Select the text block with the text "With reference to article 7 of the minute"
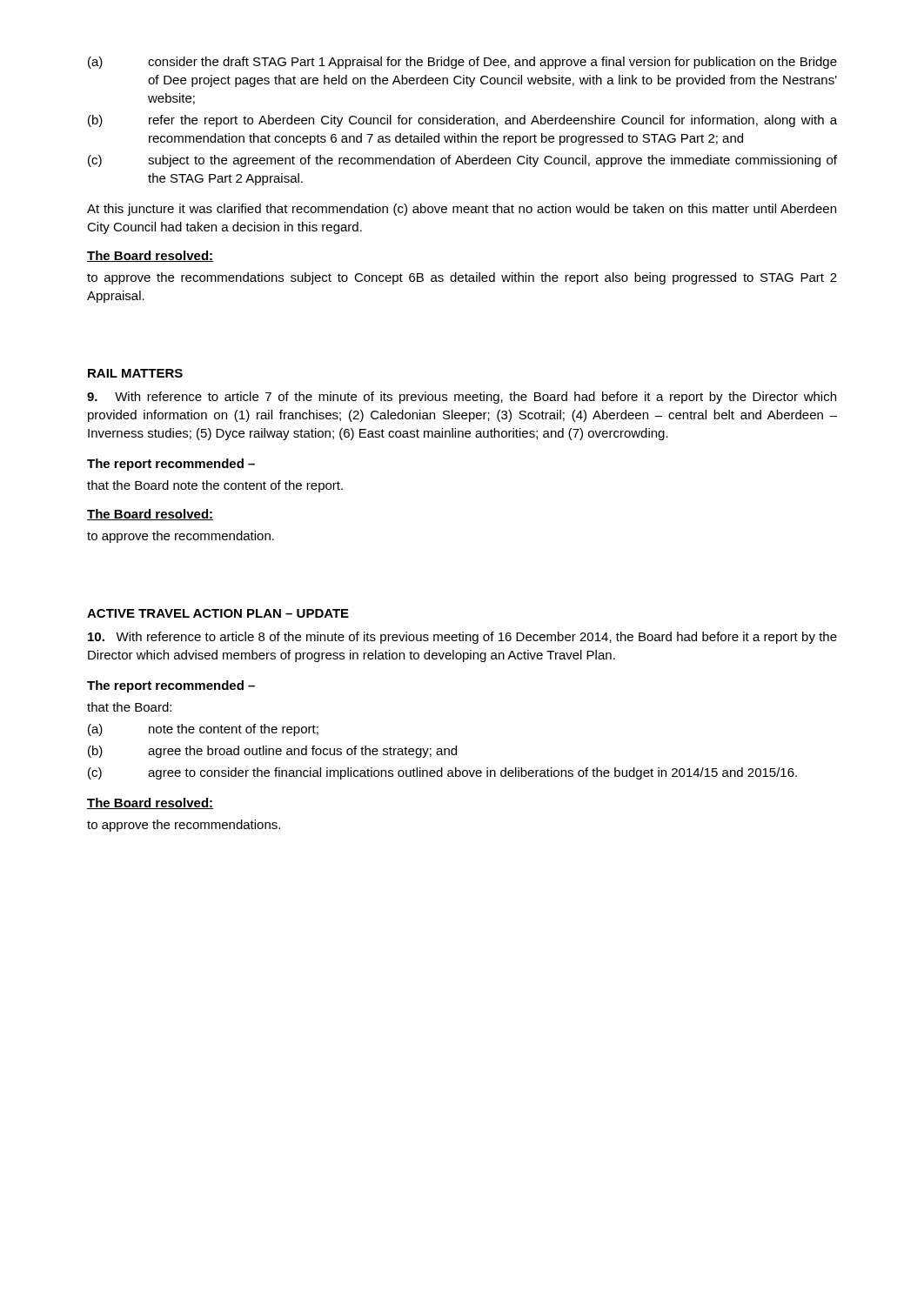The width and height of the screenshot is (924, 1305). 462,415
